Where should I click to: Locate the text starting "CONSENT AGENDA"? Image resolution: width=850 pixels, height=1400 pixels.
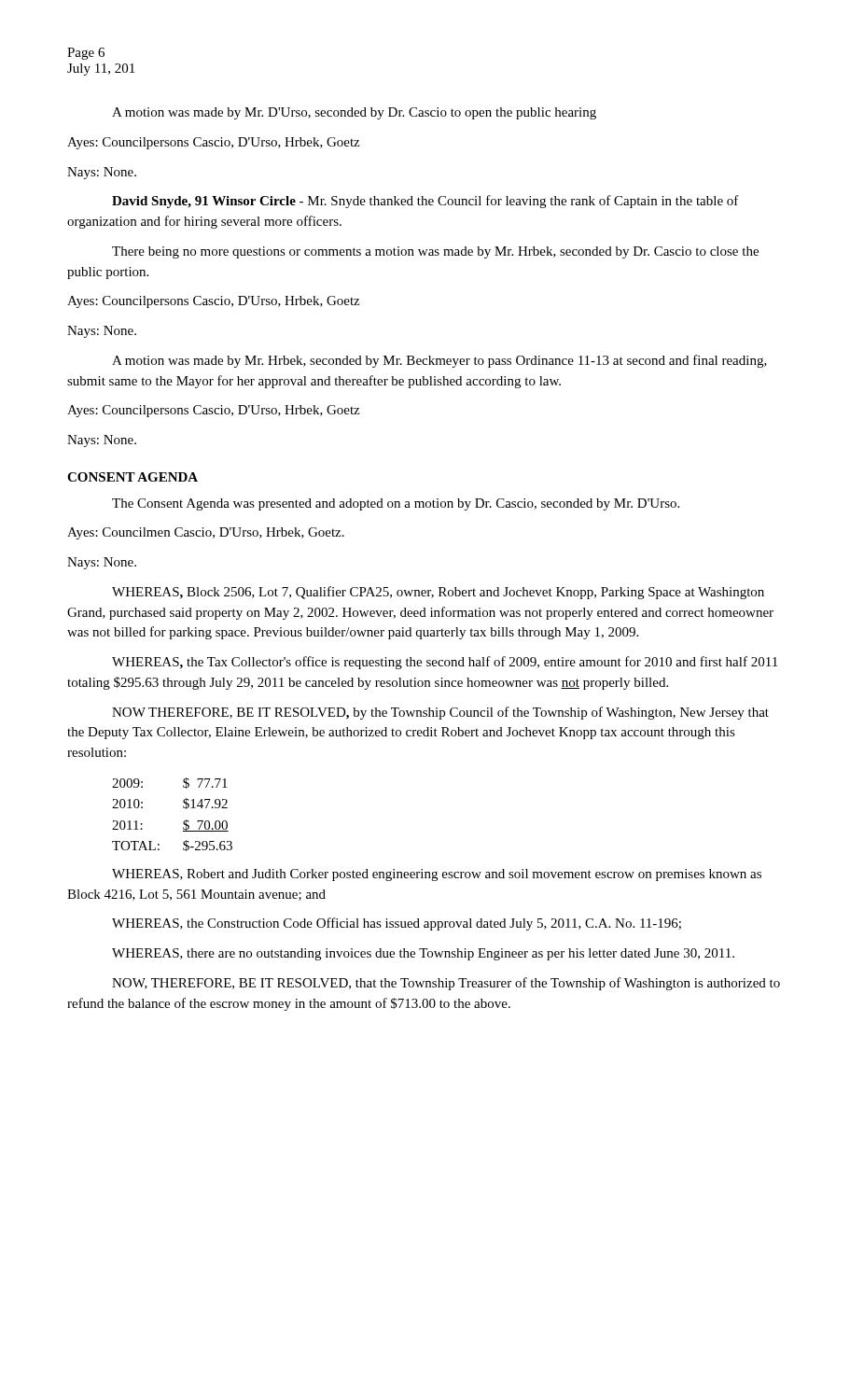[132, 477]
